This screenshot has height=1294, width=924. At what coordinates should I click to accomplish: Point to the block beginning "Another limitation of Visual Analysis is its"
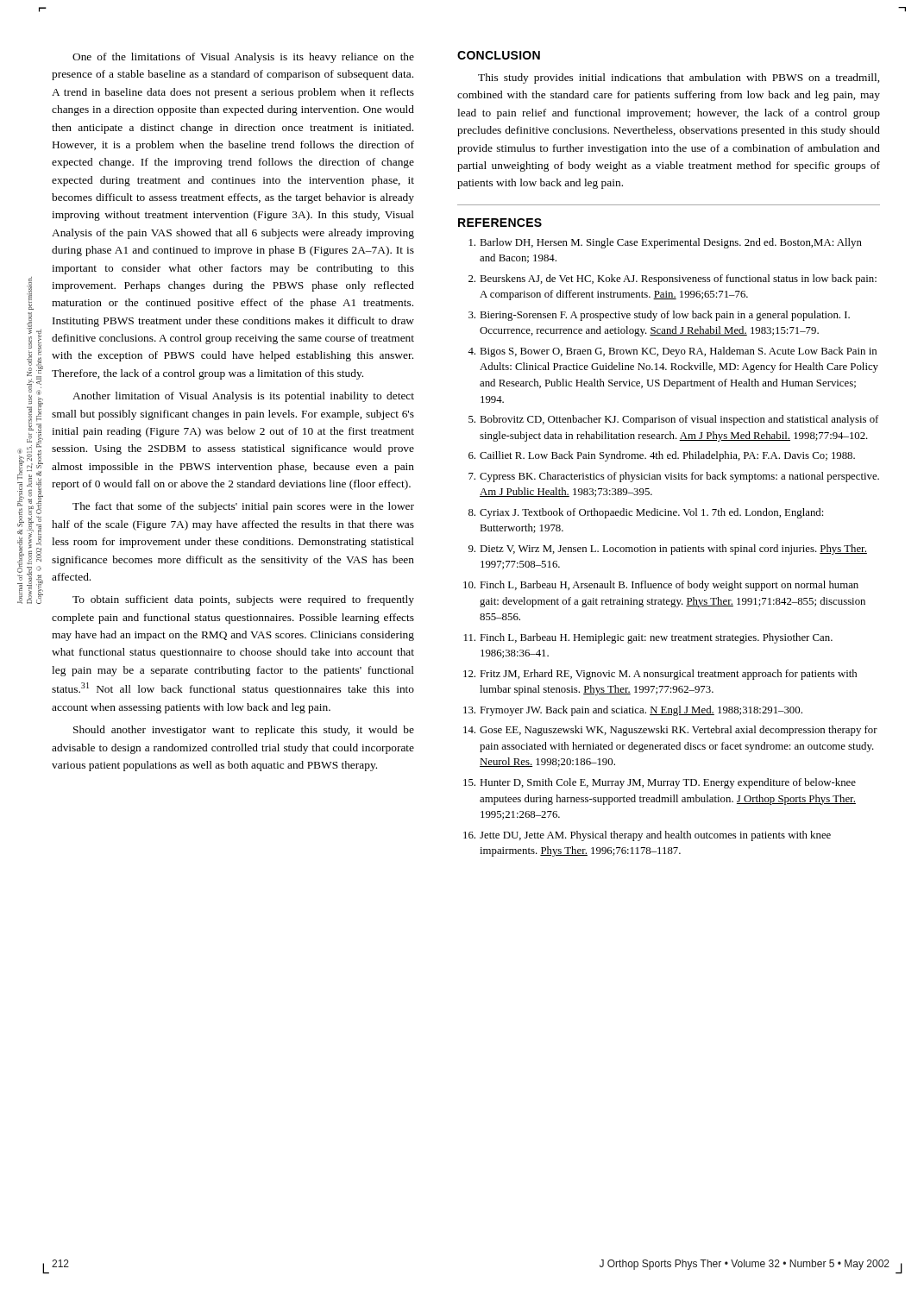pyautogui.click(x=233, y=440)
